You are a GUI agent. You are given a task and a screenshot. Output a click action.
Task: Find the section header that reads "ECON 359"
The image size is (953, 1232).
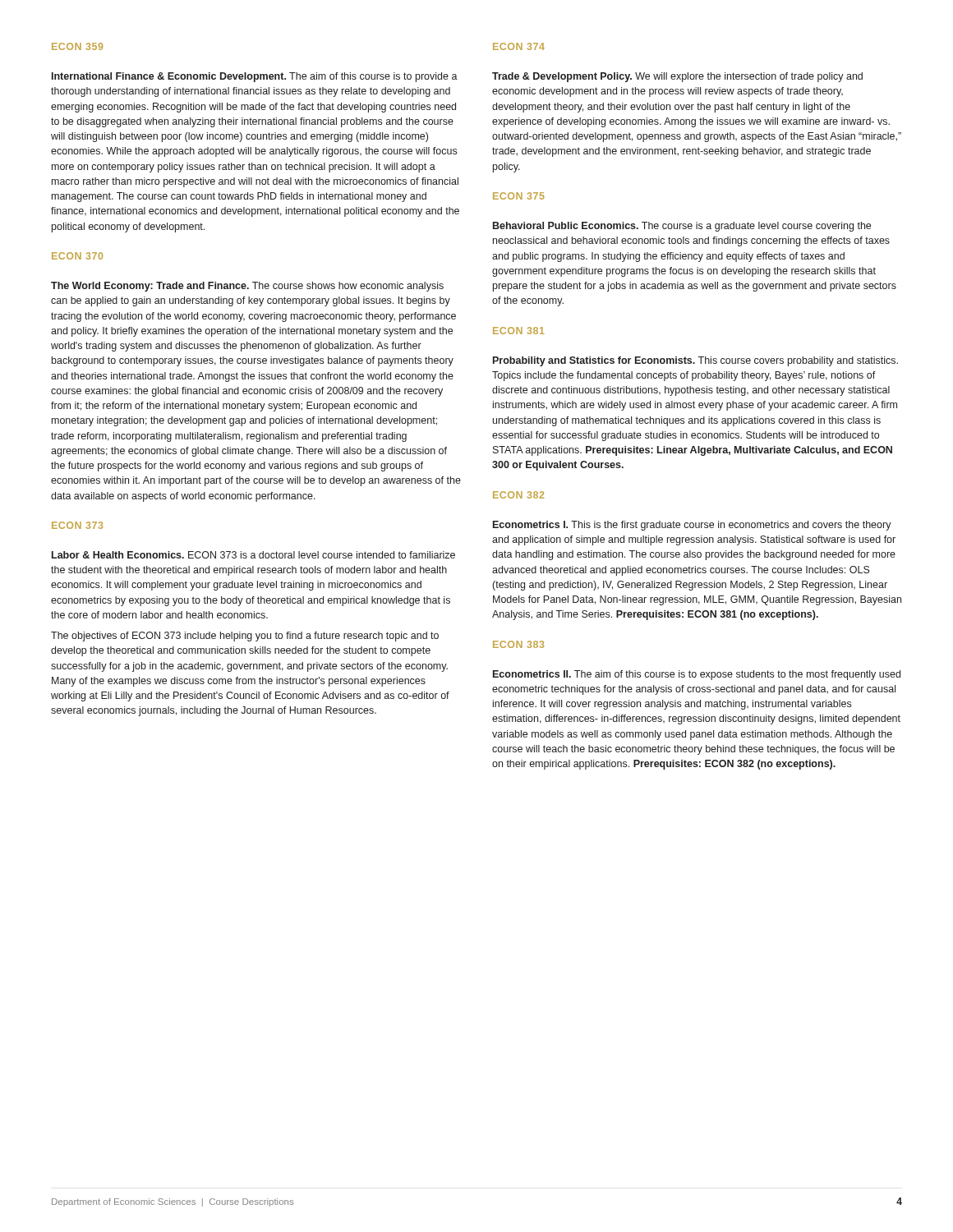(77, 46)
